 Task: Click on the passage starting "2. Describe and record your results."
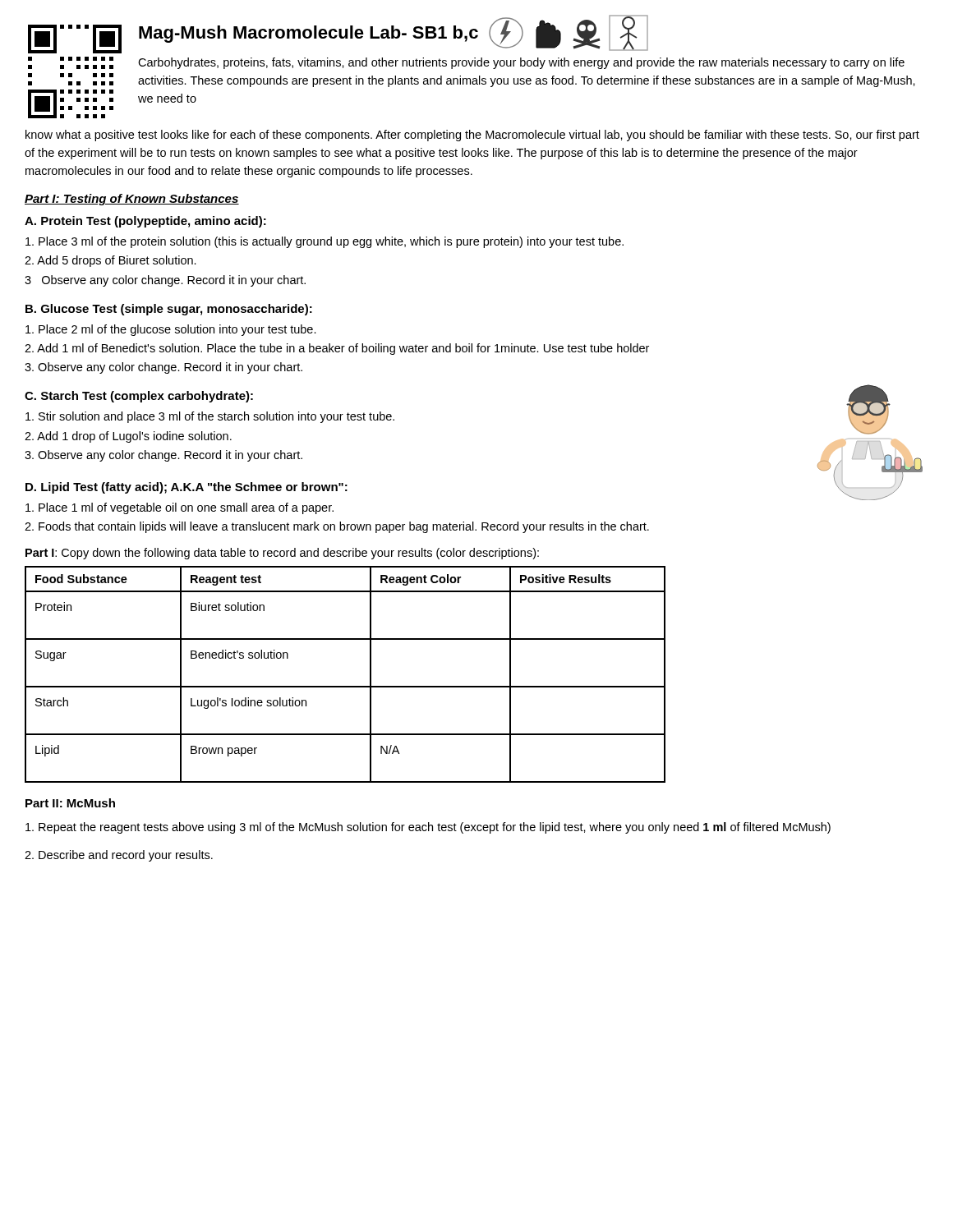pos(119,855)
